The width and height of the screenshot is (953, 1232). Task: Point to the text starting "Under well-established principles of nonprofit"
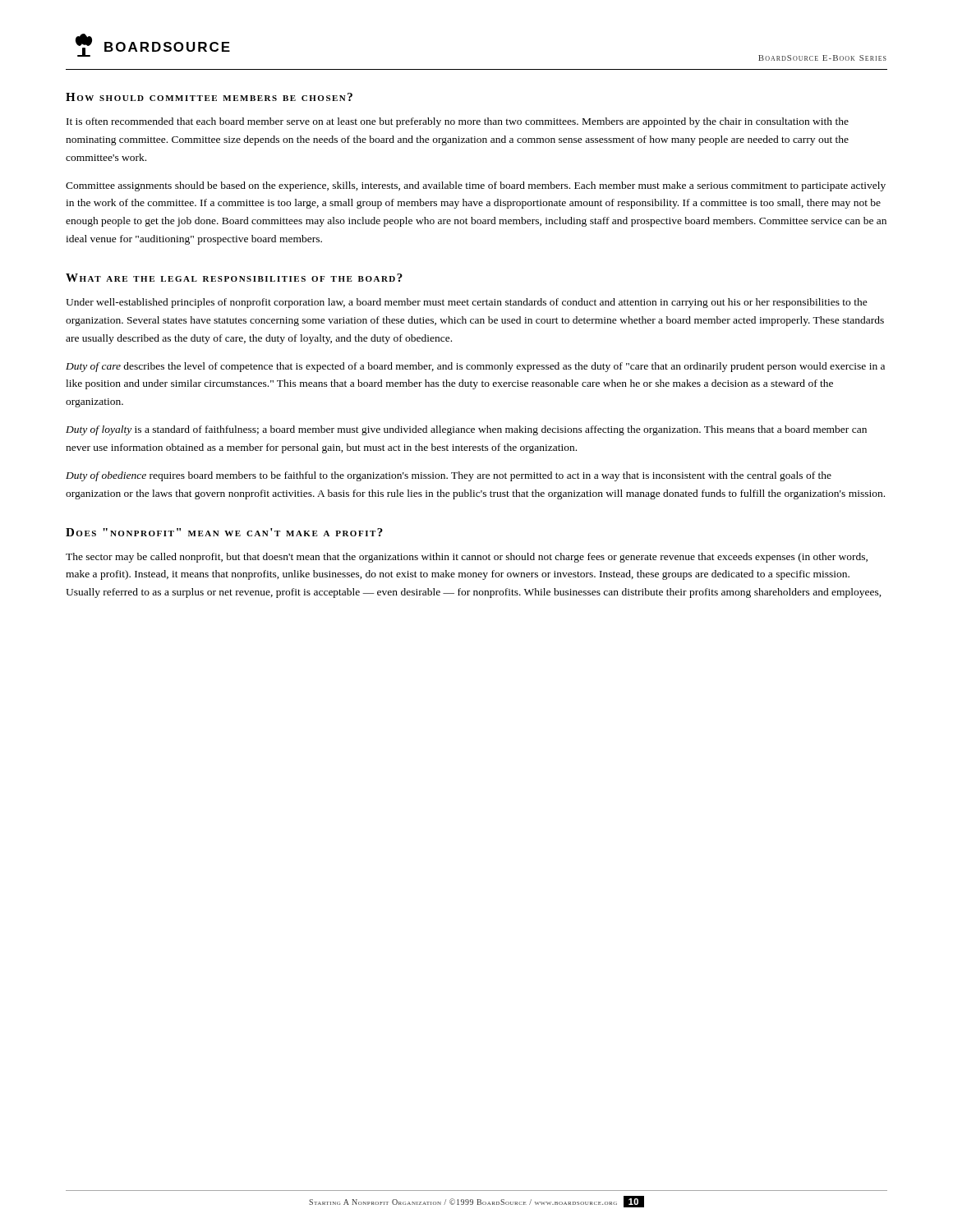pyautogui.click(x=475, y=320)
